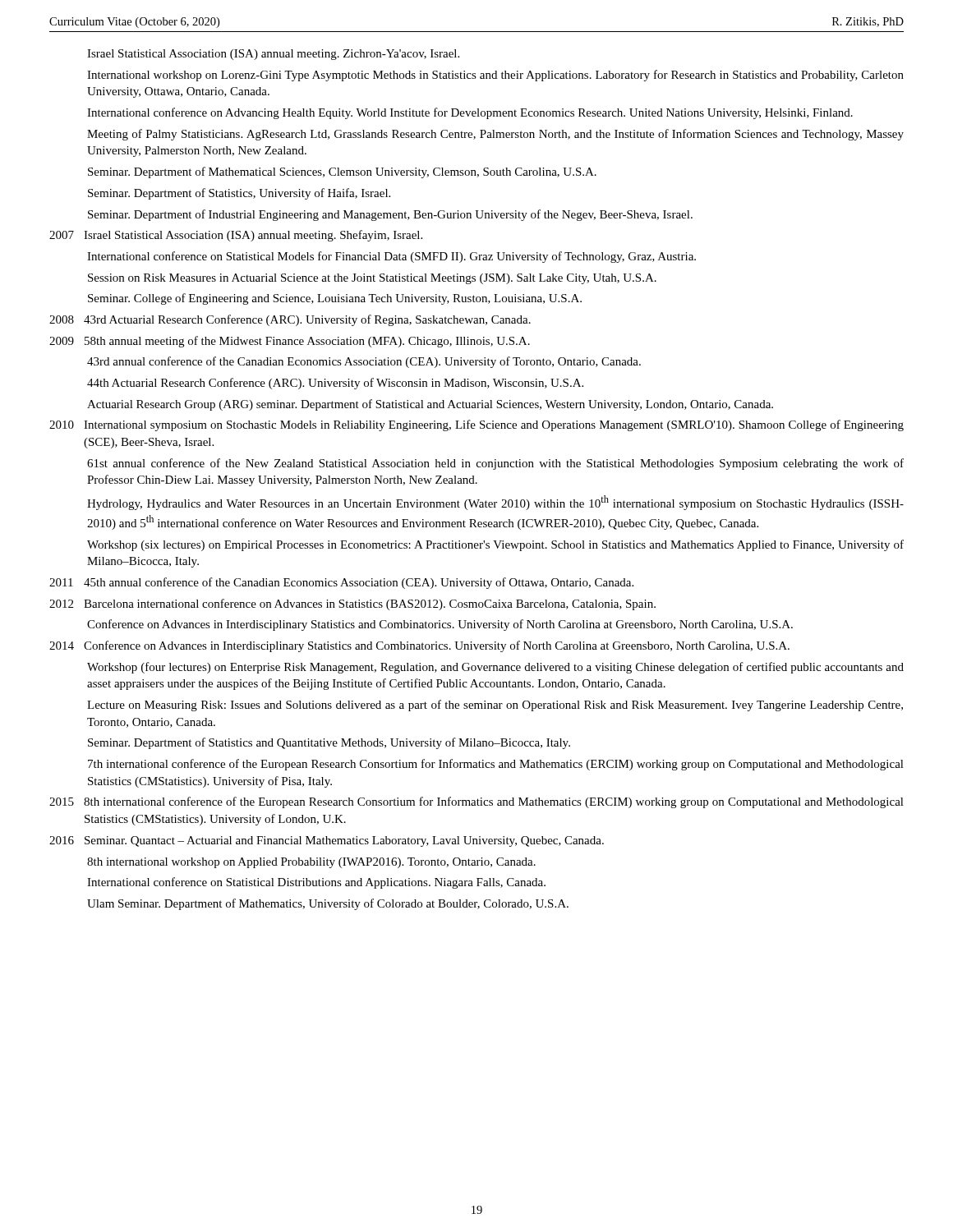Find the list item with the text "Lecture on Measuring Risk: Issues and Solutions"
Viewport: 953px width, 1232px height.
coord(495,713)
